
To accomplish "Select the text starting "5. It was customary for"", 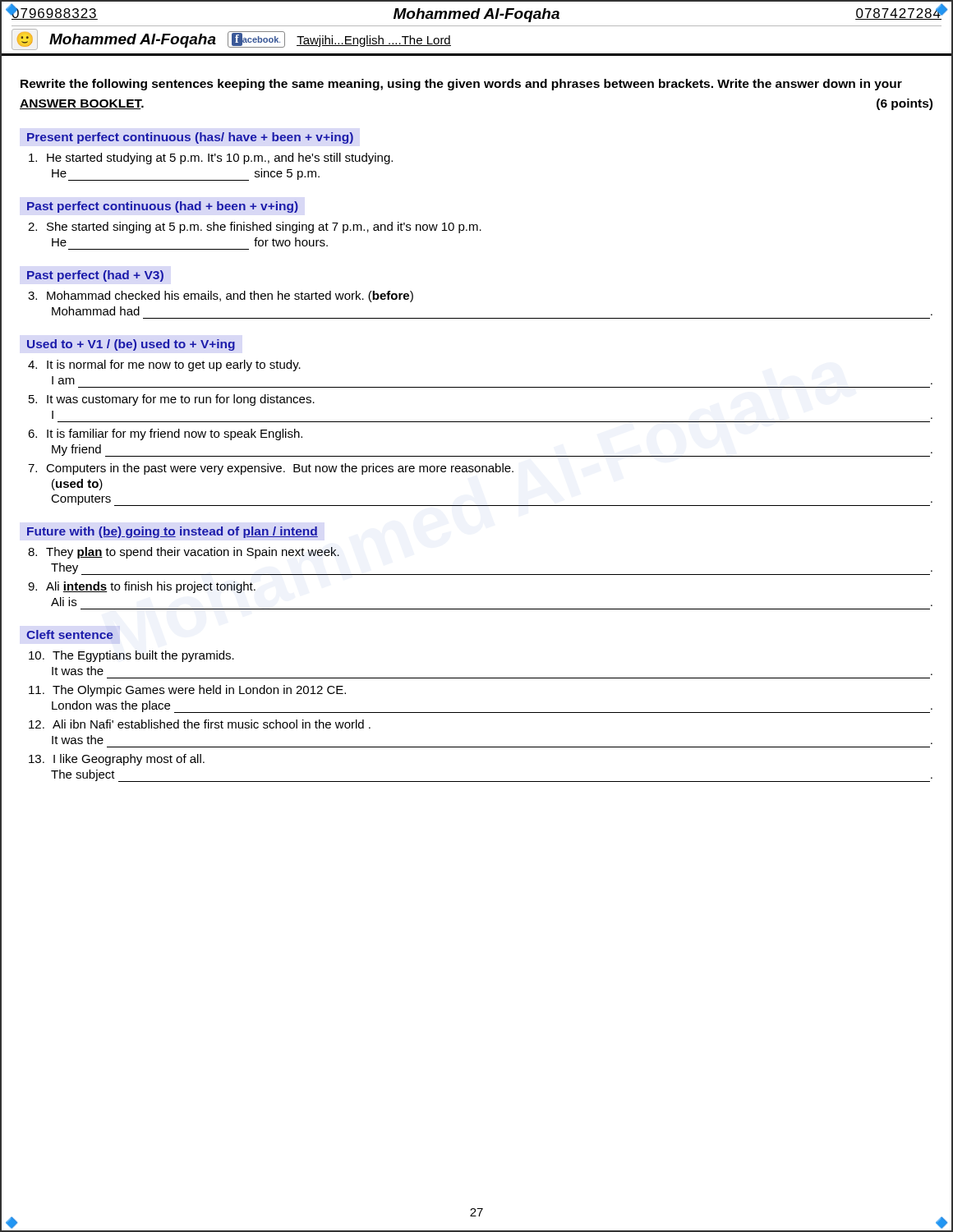I will click(172, 400).
